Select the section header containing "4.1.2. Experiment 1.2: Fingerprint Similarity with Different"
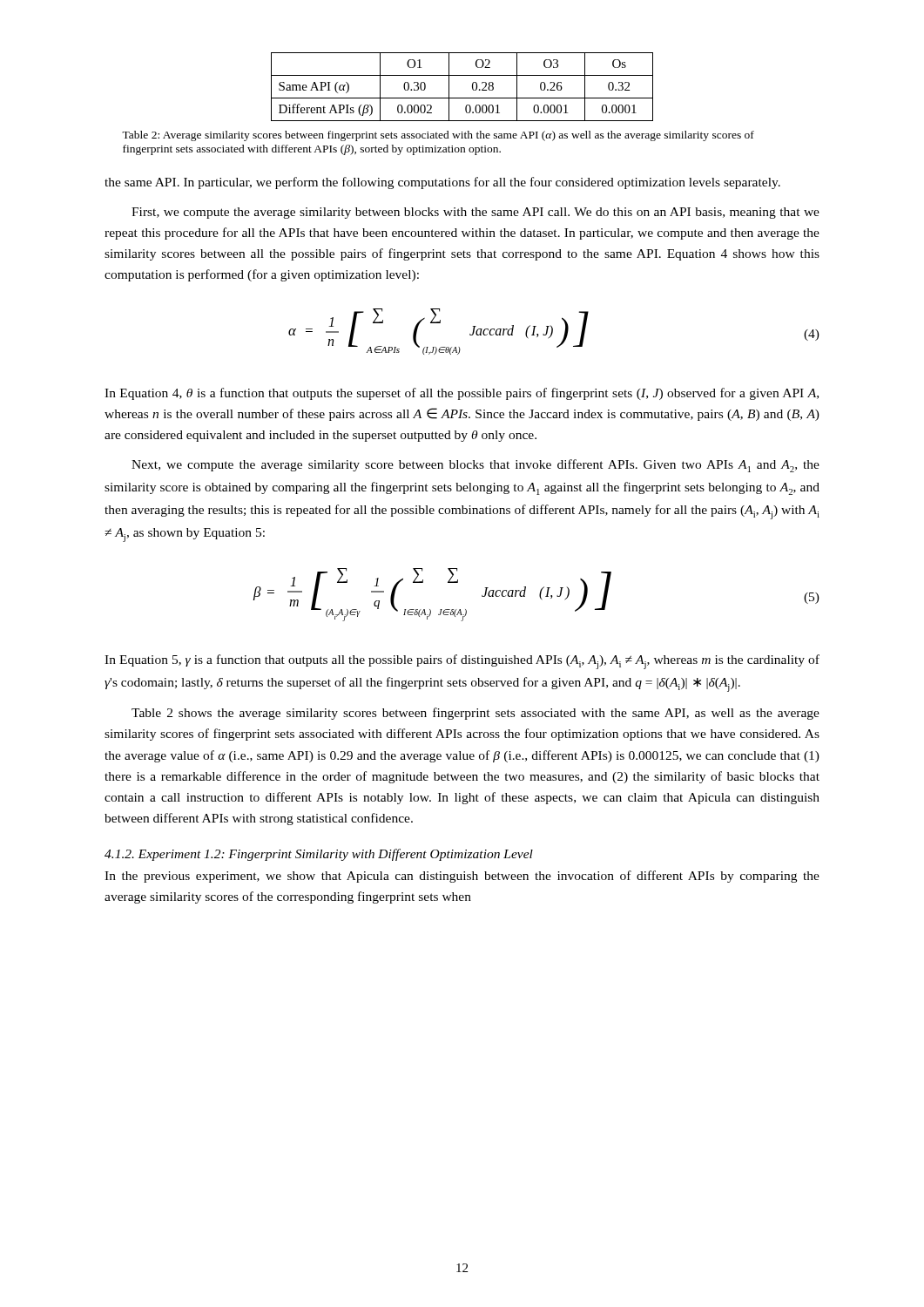924x1307 pixels. 319,853
